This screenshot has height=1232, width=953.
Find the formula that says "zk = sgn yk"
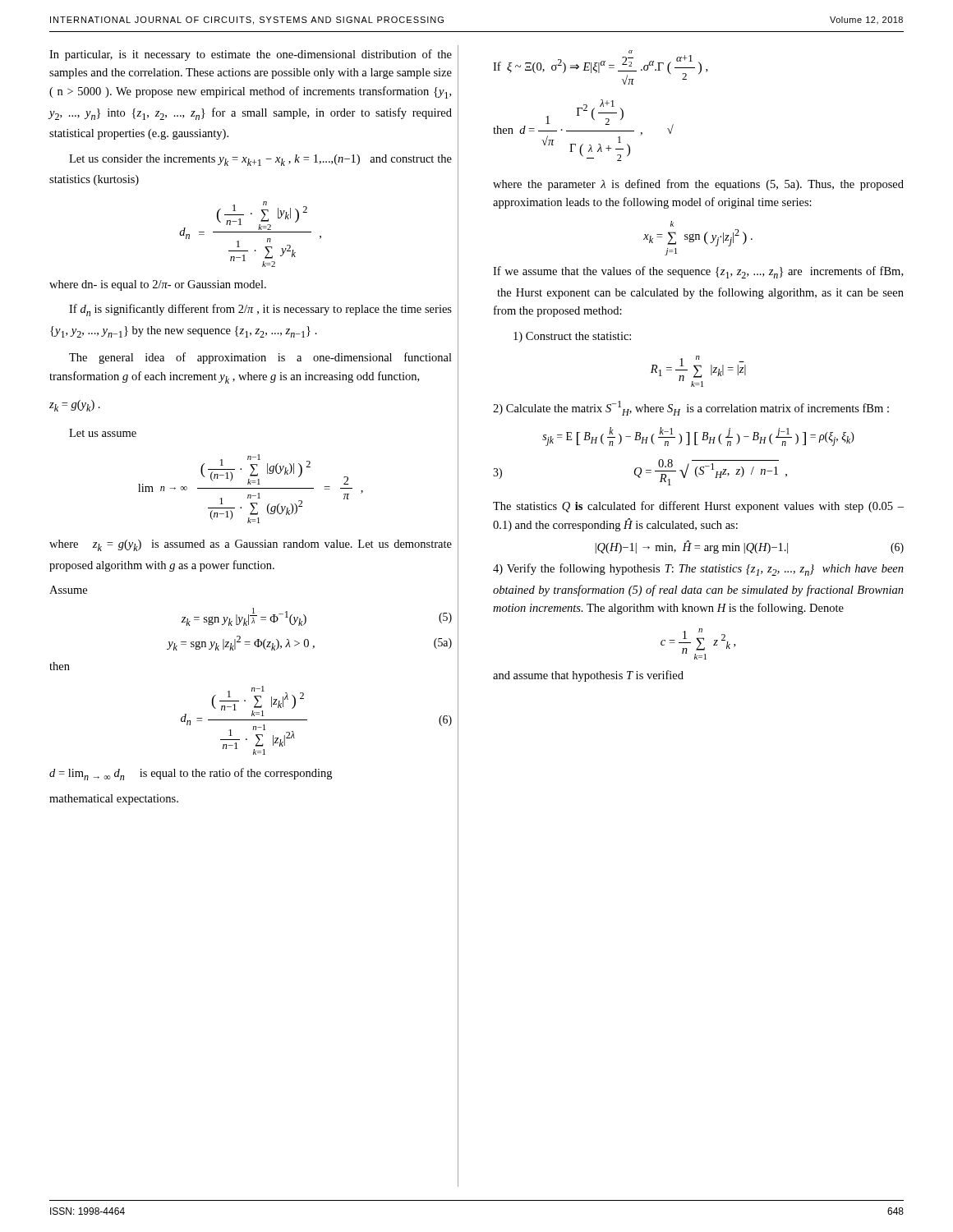pyautogui.click(x=251, y=630)
